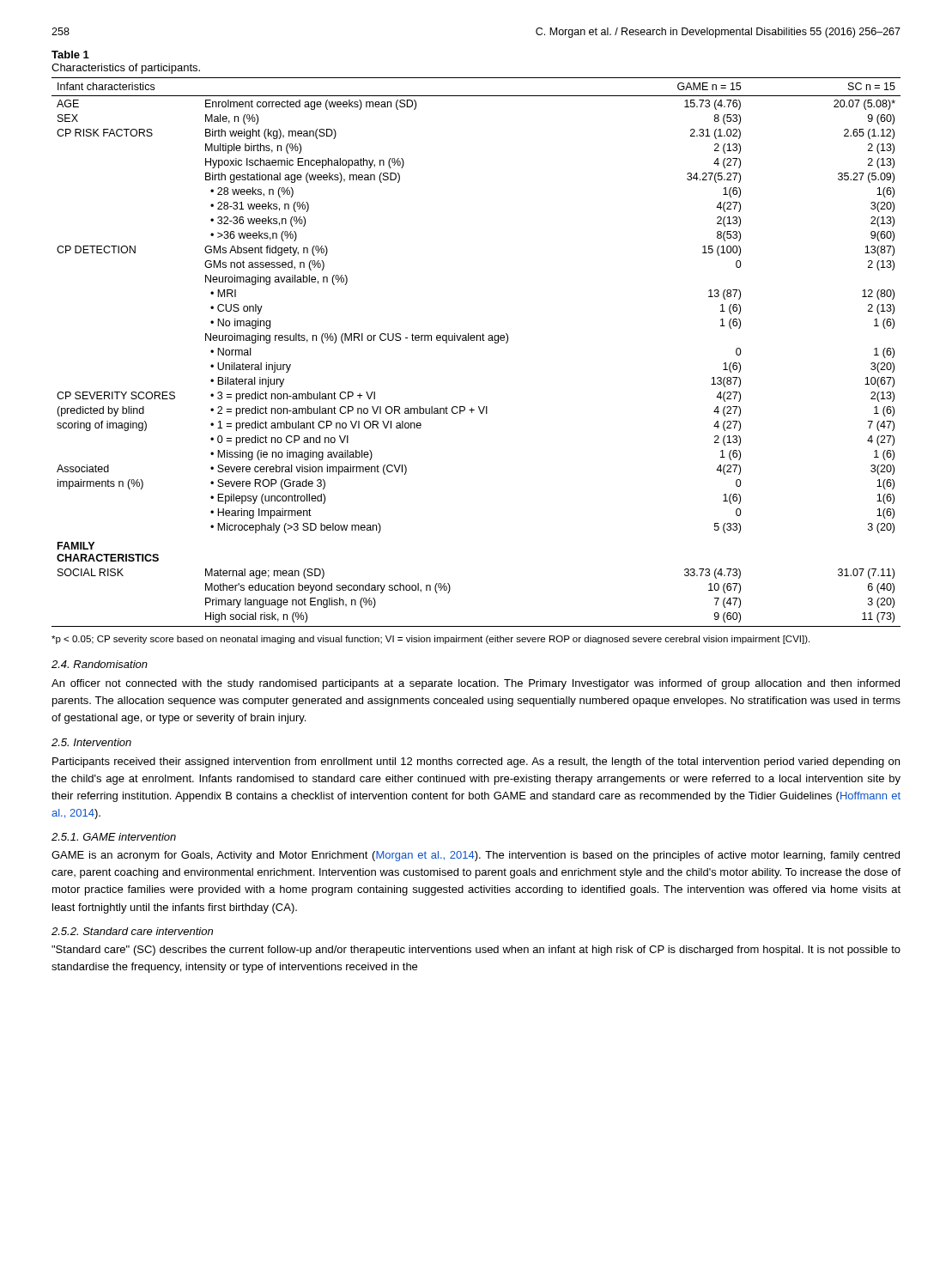Click on the section header that reads "2.5.1. GAME intervention"
Image resolution: width=952 pixels, height=1288 pixels.
click(114, 837)
